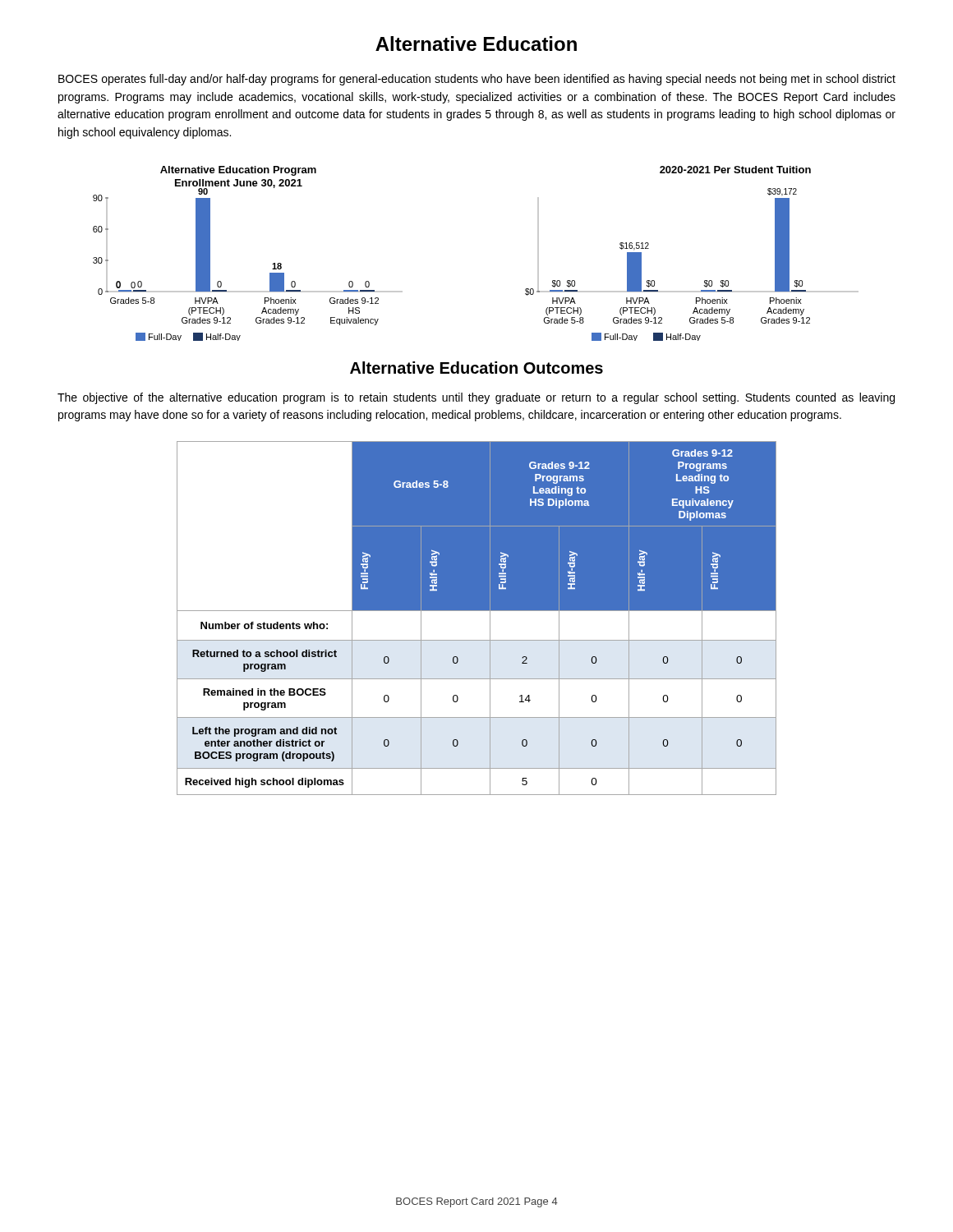Click on the text block that says "BOCES operates full-day and/or half-day"
This screenshot has width=953, height=1232.
point(476,106)
